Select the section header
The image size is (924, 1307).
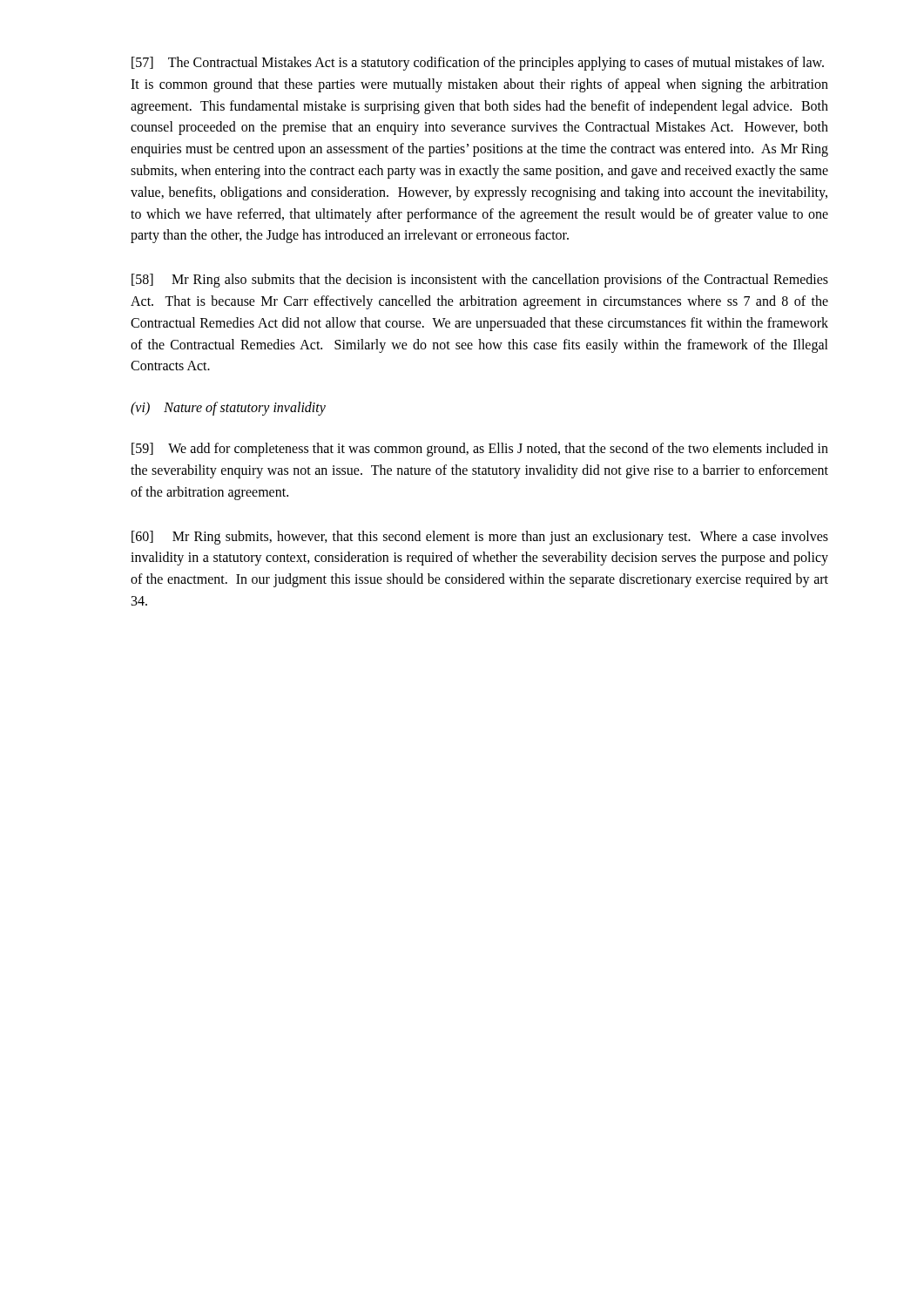click(x=228, y=407)
